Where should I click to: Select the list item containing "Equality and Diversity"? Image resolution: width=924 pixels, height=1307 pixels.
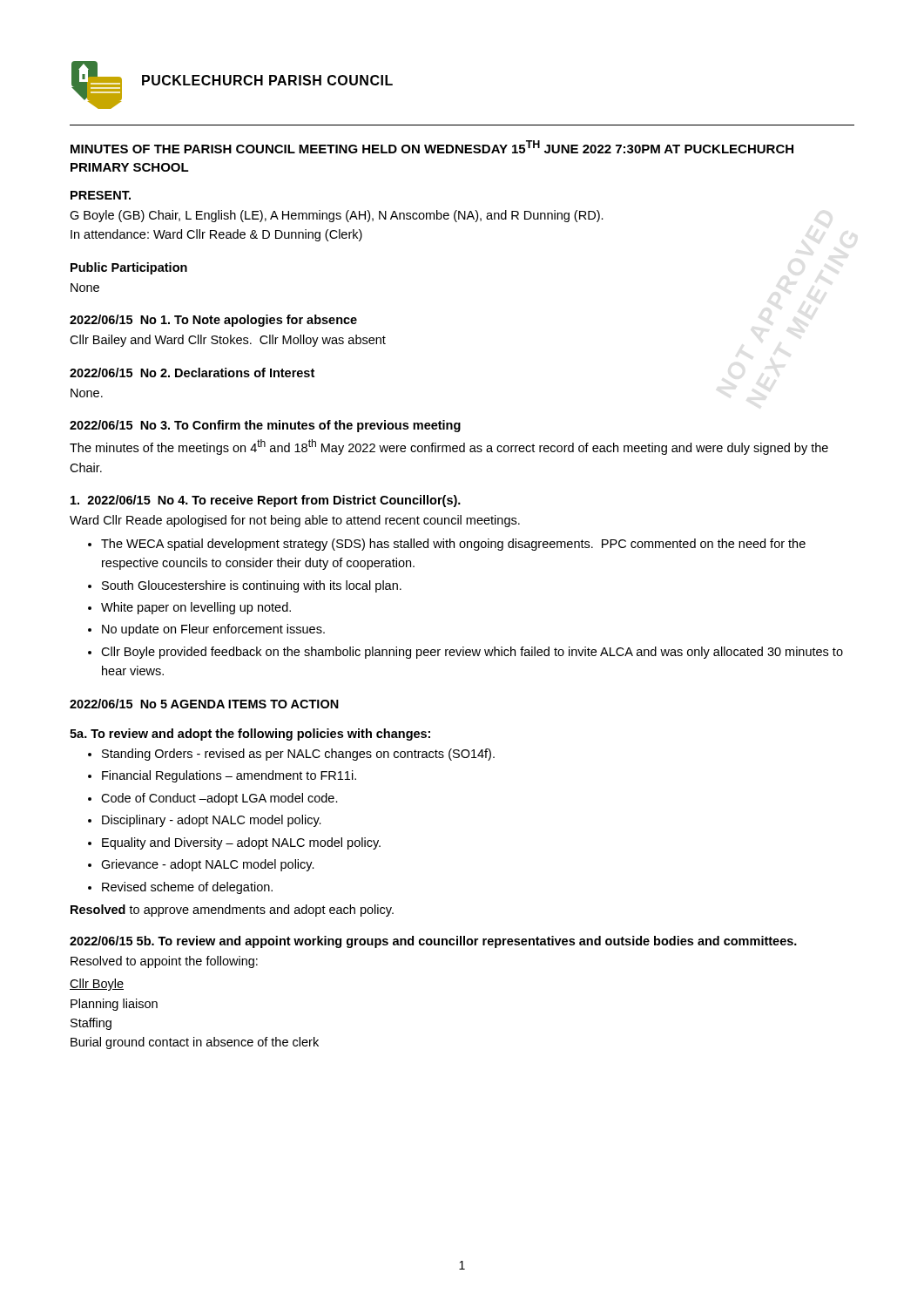241,842
